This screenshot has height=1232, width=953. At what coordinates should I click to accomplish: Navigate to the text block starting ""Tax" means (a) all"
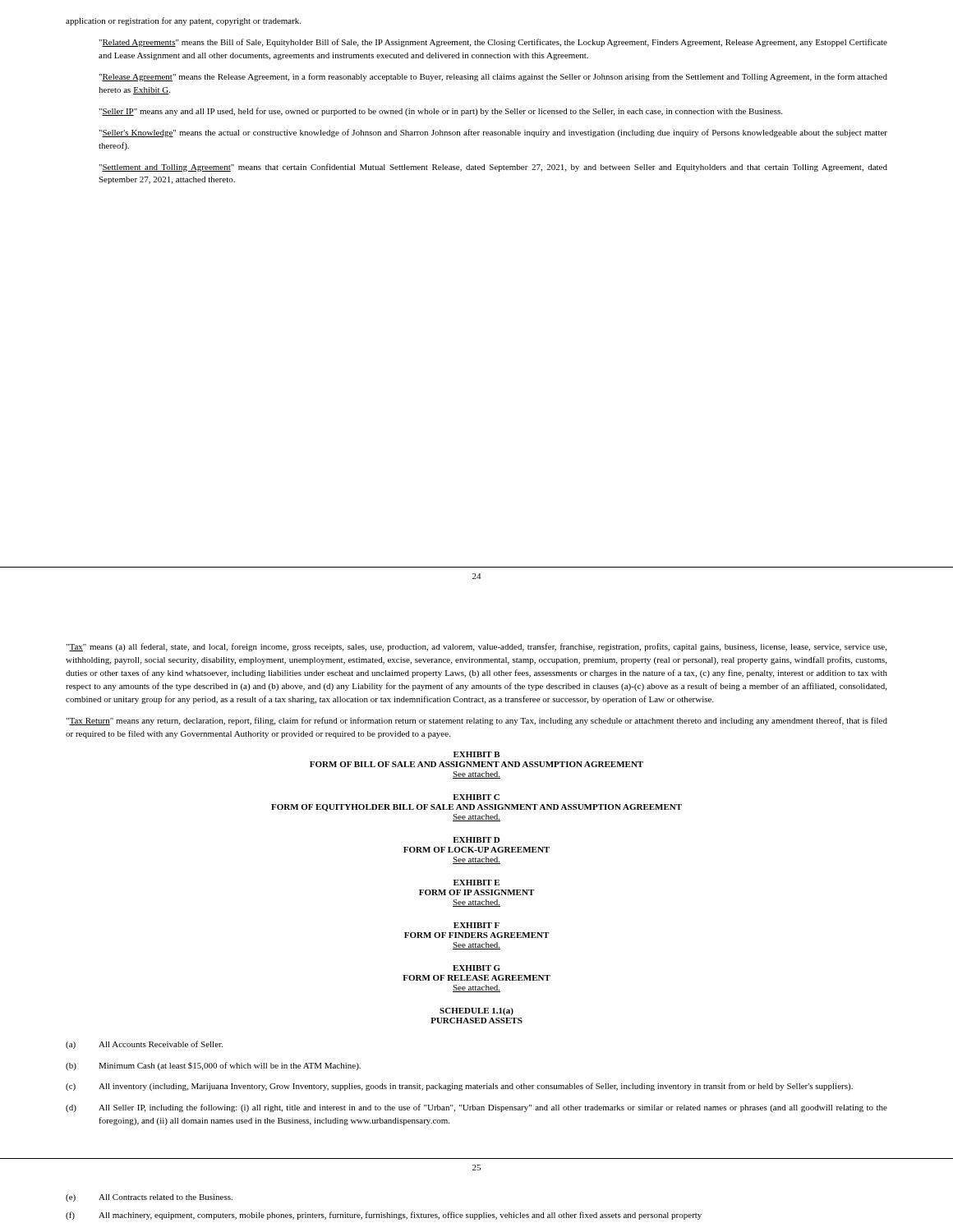pos(476,673)
